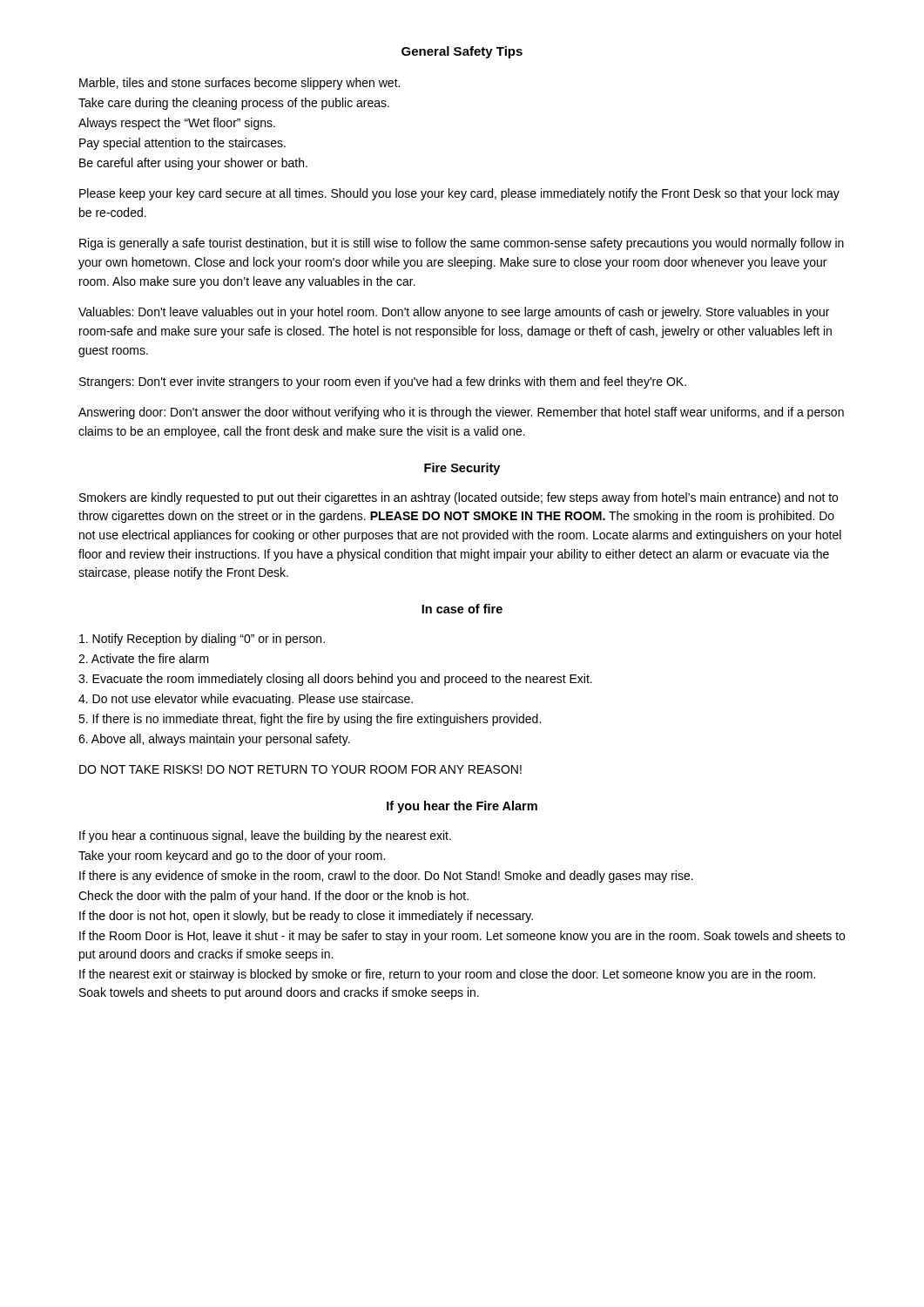Click on the passage starting "If you hear the Fire Alarm"

[x=462, y=806]
